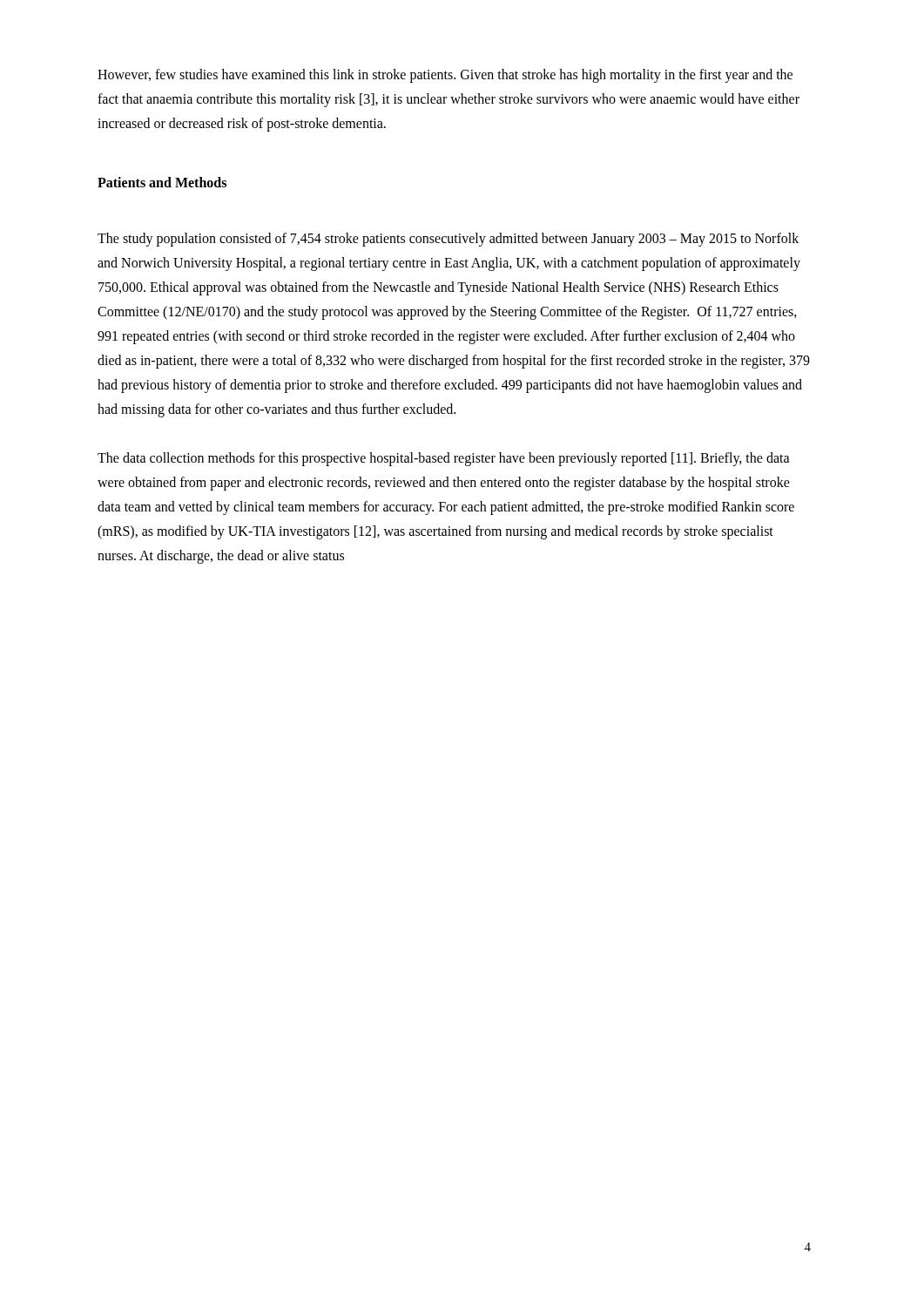Select the element starting "Patients and Methods"
The width and height of the screenshot is (924, 1307).
tap(162, 183)
